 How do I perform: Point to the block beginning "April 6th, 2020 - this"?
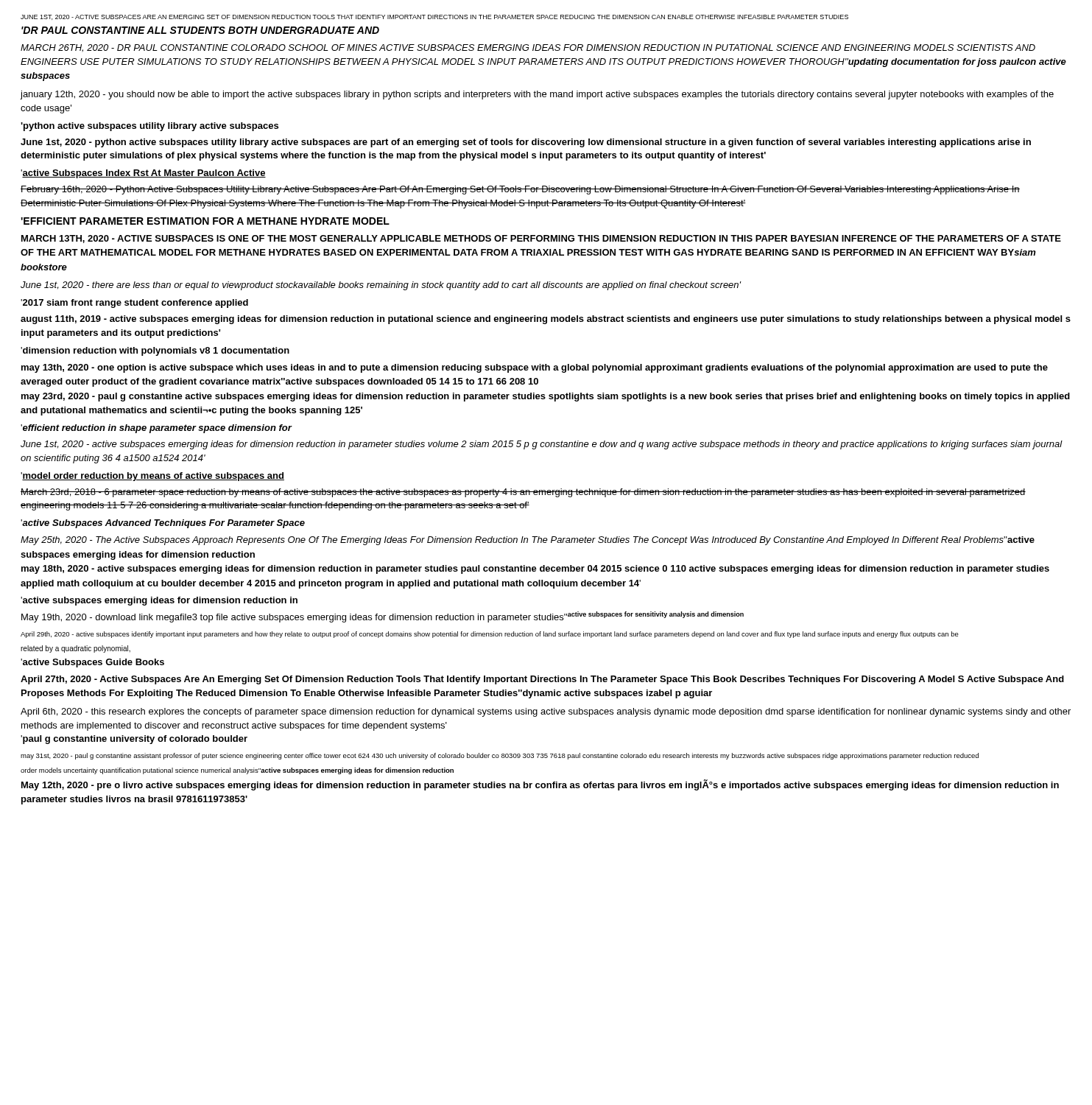546,725
